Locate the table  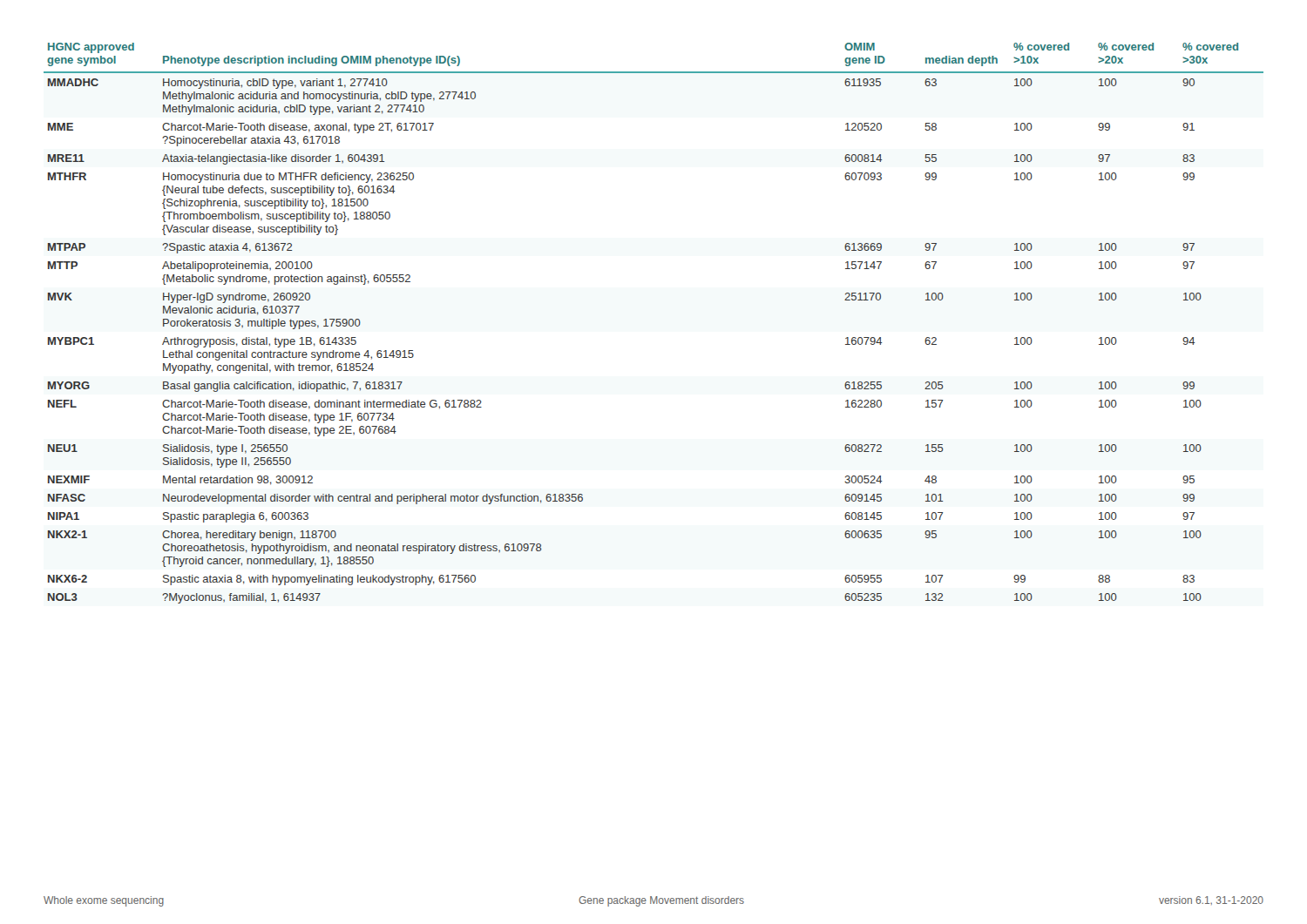[654, 320]
